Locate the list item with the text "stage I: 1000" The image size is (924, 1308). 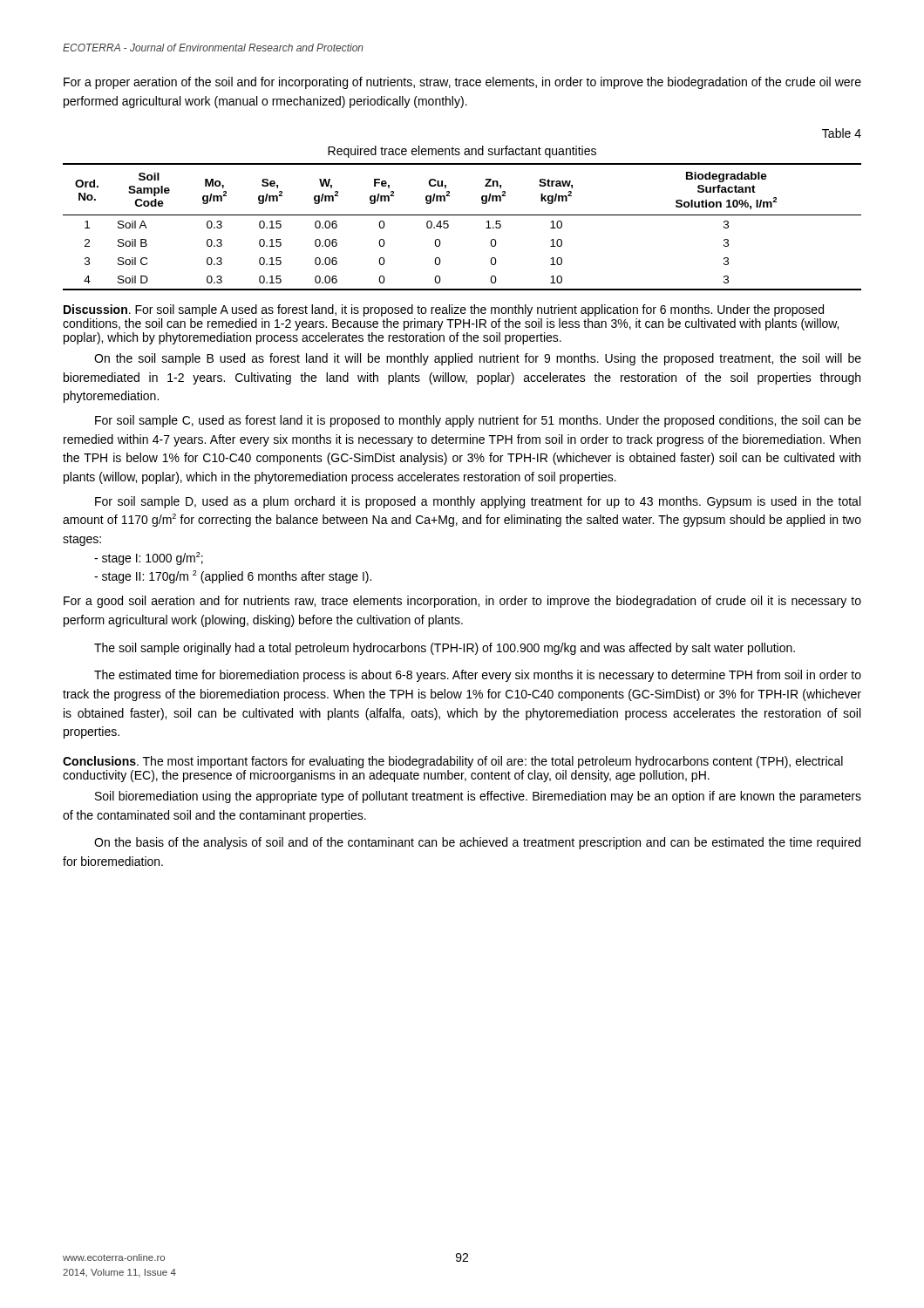coord(149,558)
